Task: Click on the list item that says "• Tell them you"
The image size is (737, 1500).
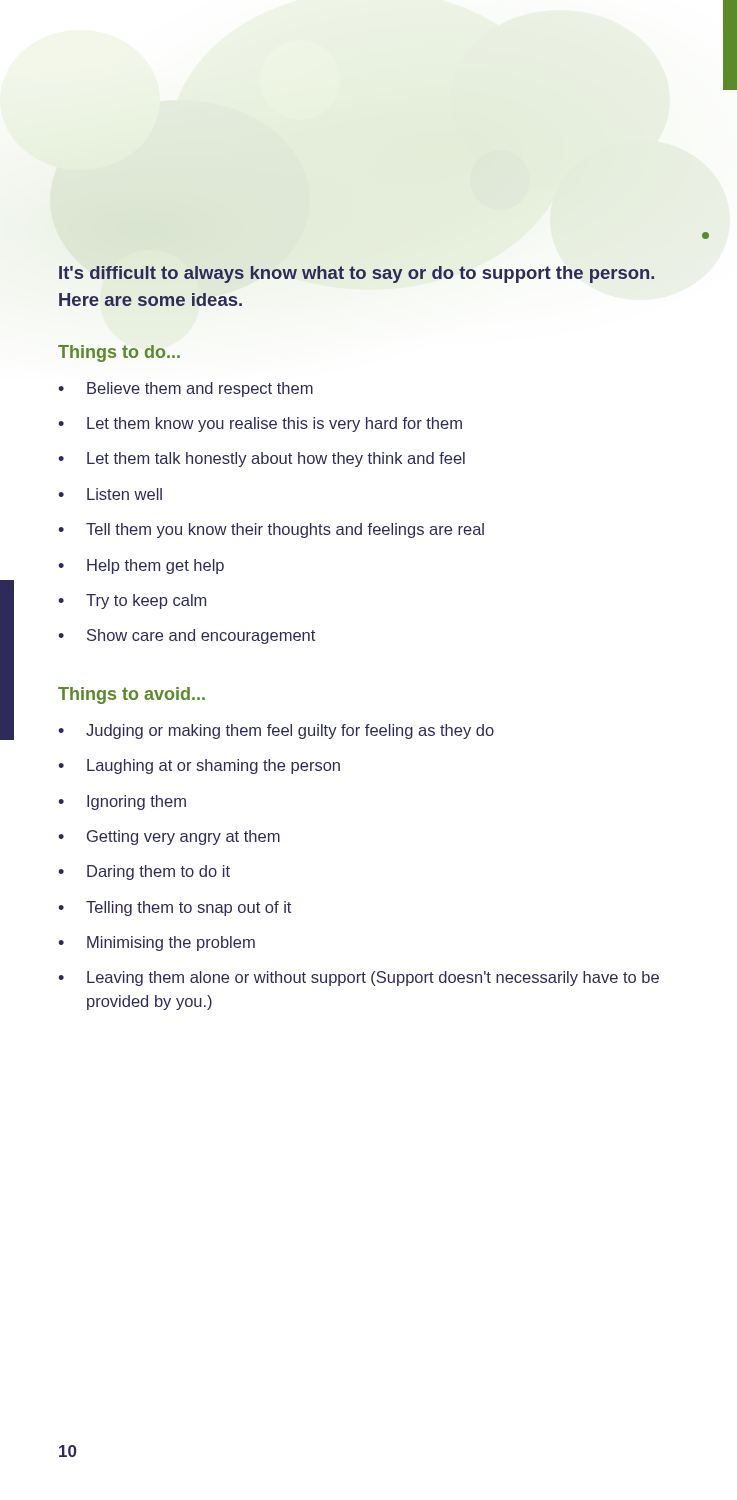Action: pyautogui.click(x=373, y=530)
